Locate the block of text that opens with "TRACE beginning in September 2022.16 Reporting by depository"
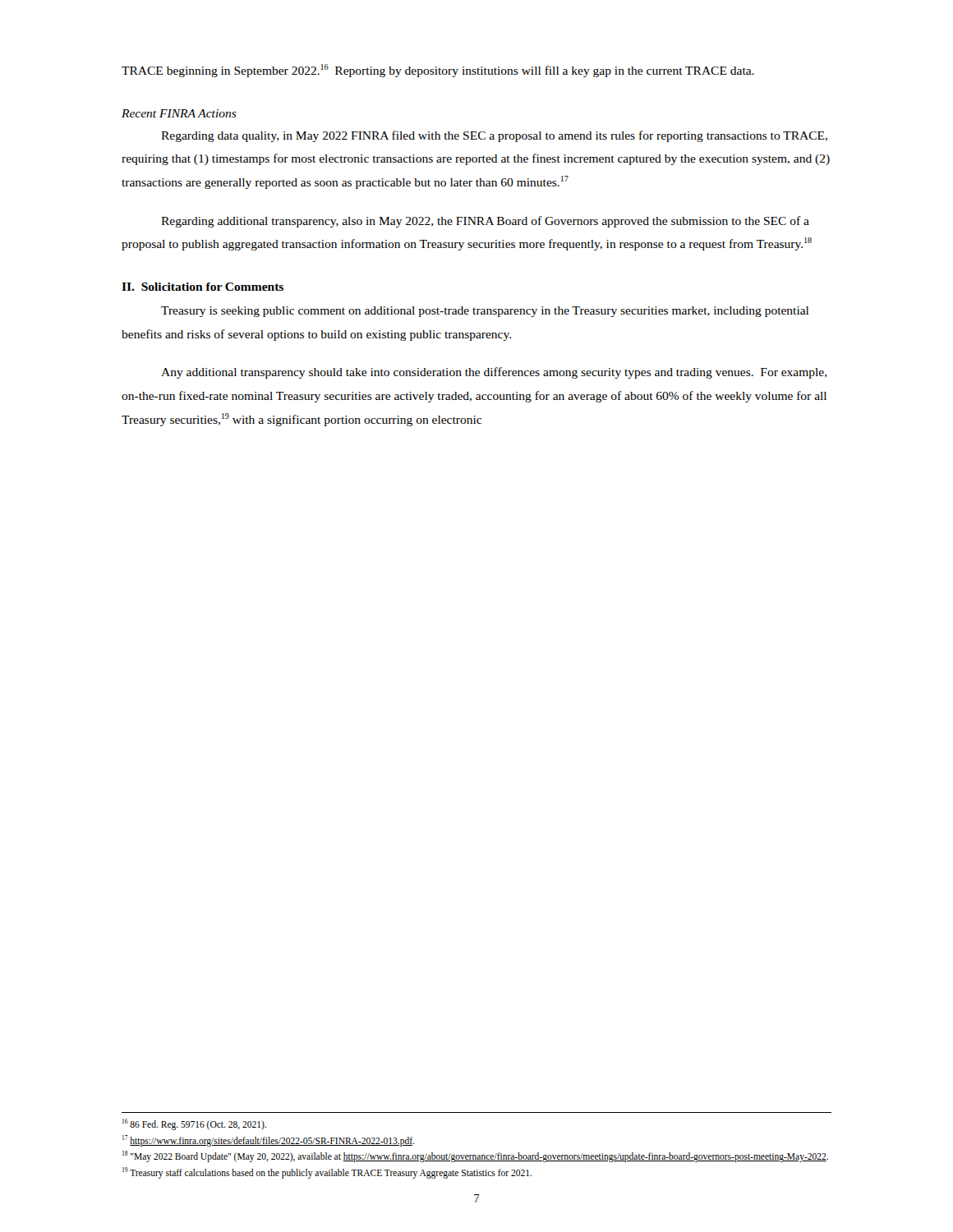Image resolution: width=953 pixels, height=1232 pixels. coord(438,70)
